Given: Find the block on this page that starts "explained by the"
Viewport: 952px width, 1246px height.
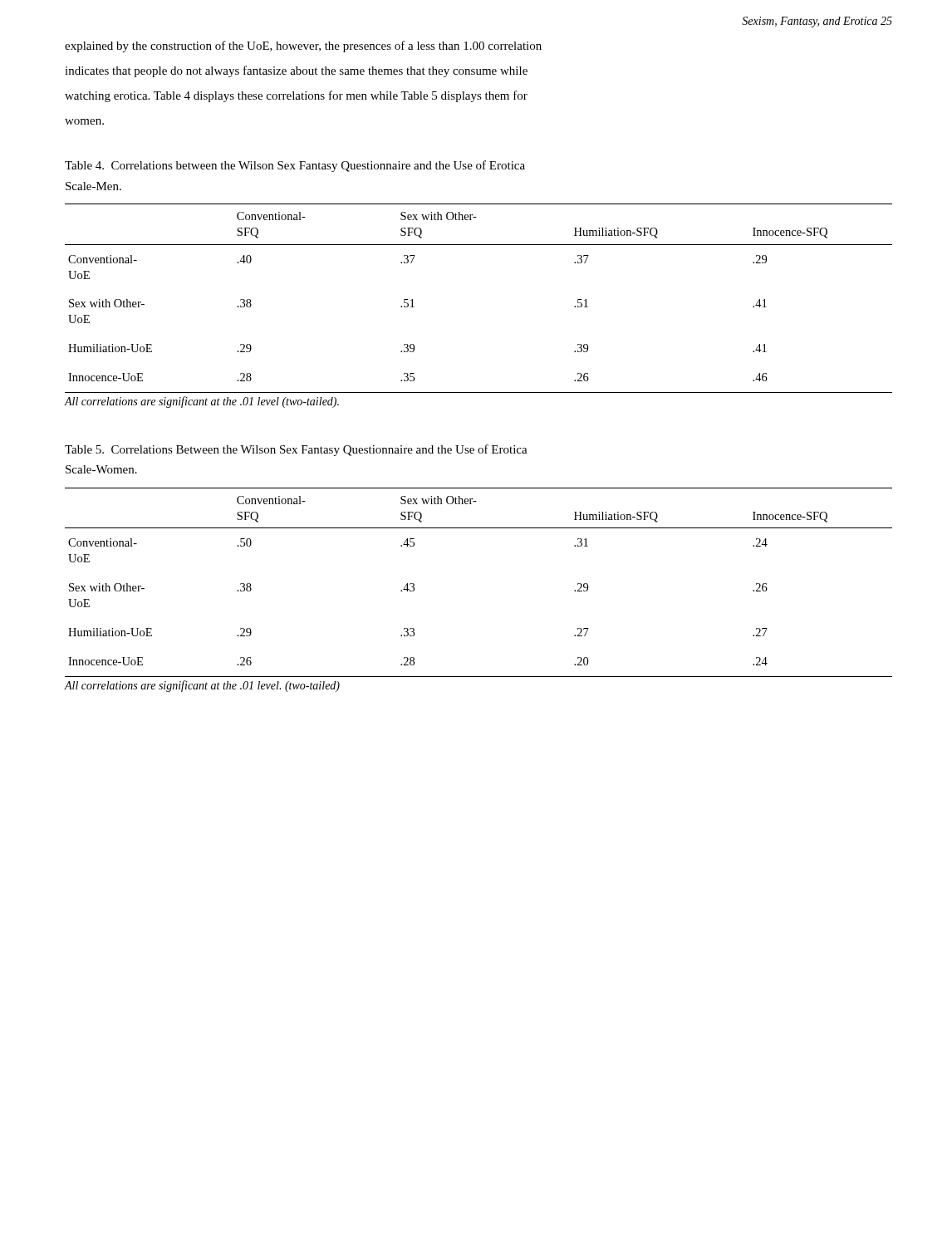Looking at the screenshot, I should (x=303, y=83).
